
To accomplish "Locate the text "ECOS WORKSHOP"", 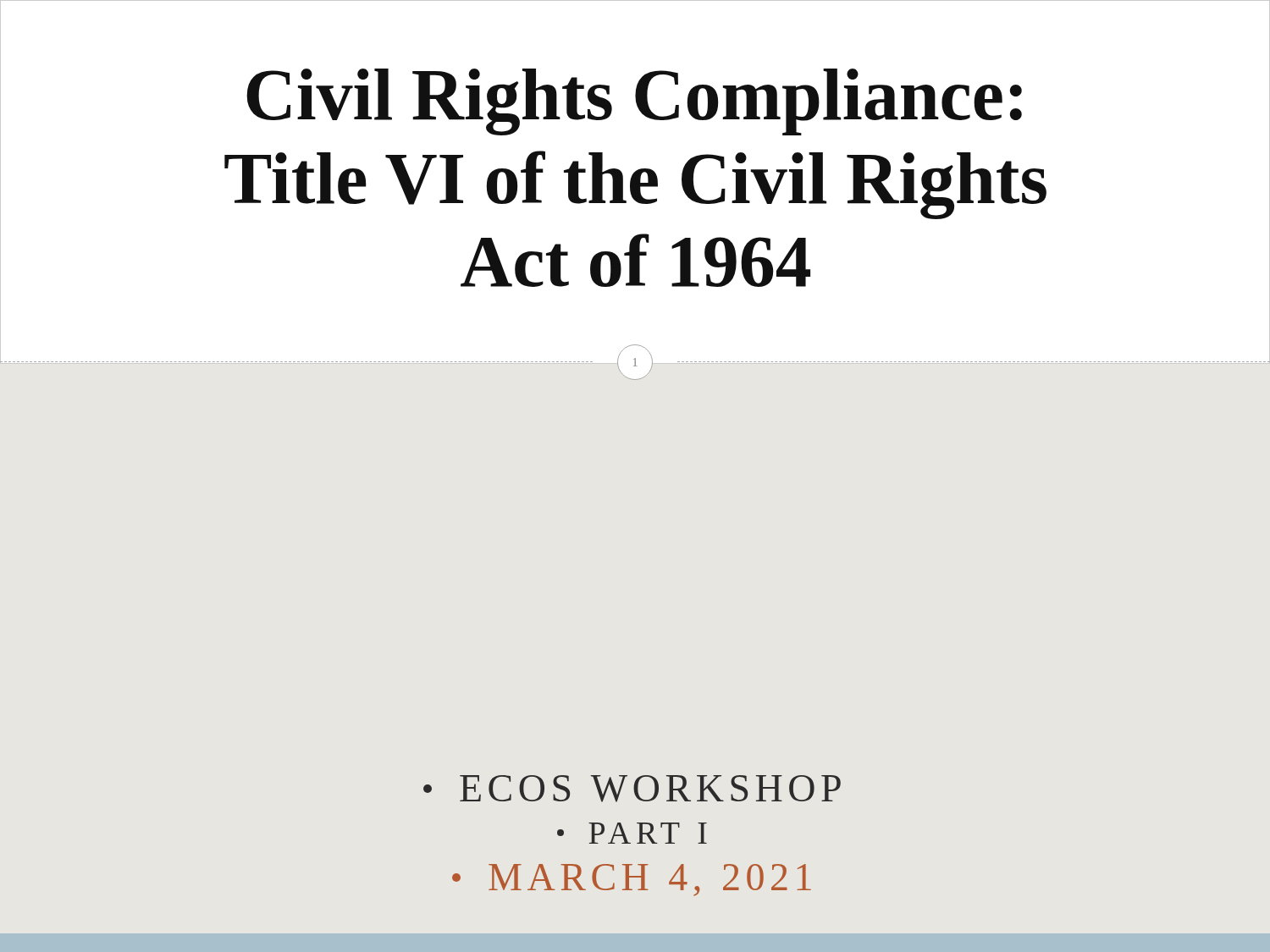I will 635,788.
